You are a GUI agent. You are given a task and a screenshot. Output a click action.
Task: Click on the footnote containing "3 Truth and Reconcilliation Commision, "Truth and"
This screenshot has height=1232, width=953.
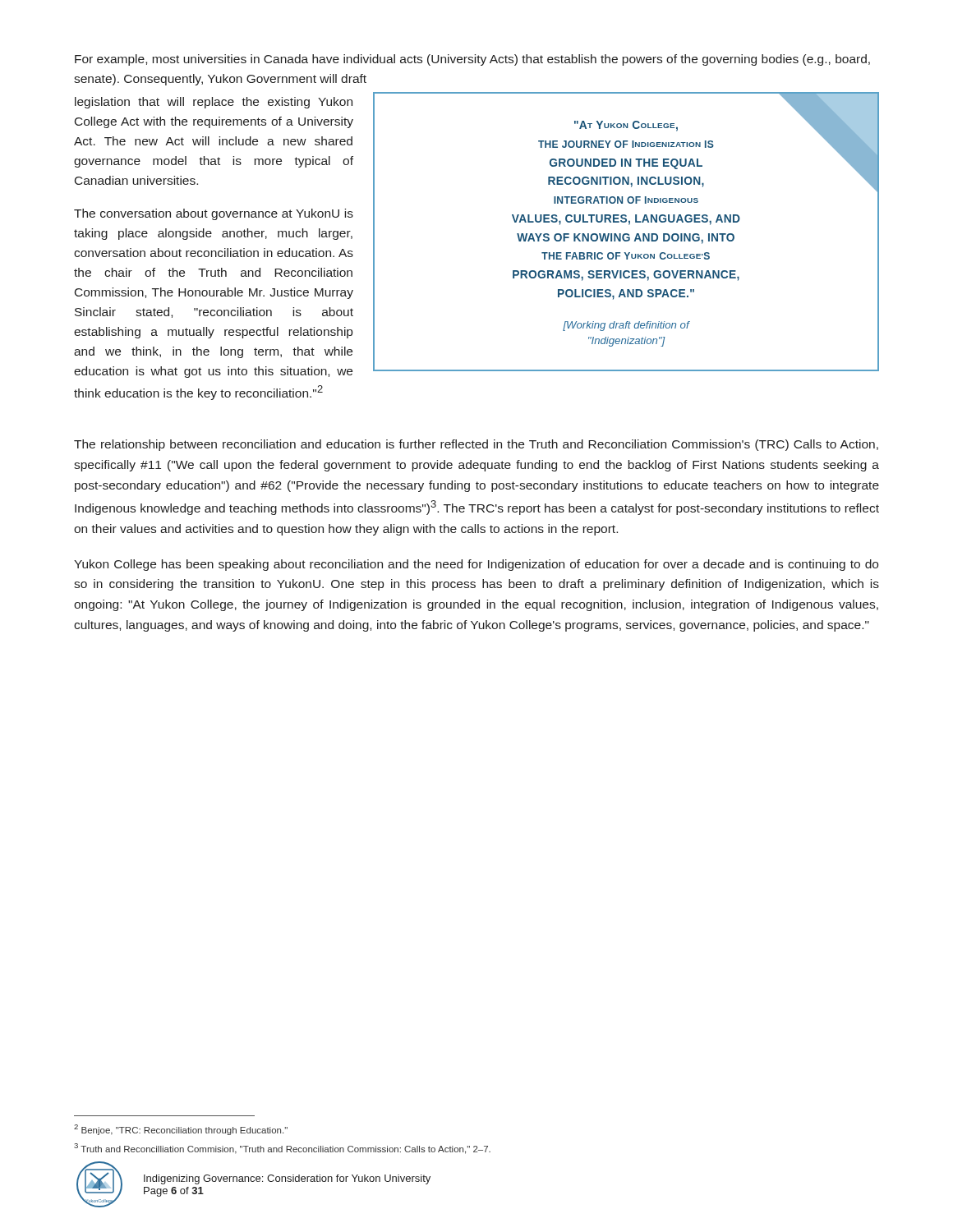point(283,1147)
